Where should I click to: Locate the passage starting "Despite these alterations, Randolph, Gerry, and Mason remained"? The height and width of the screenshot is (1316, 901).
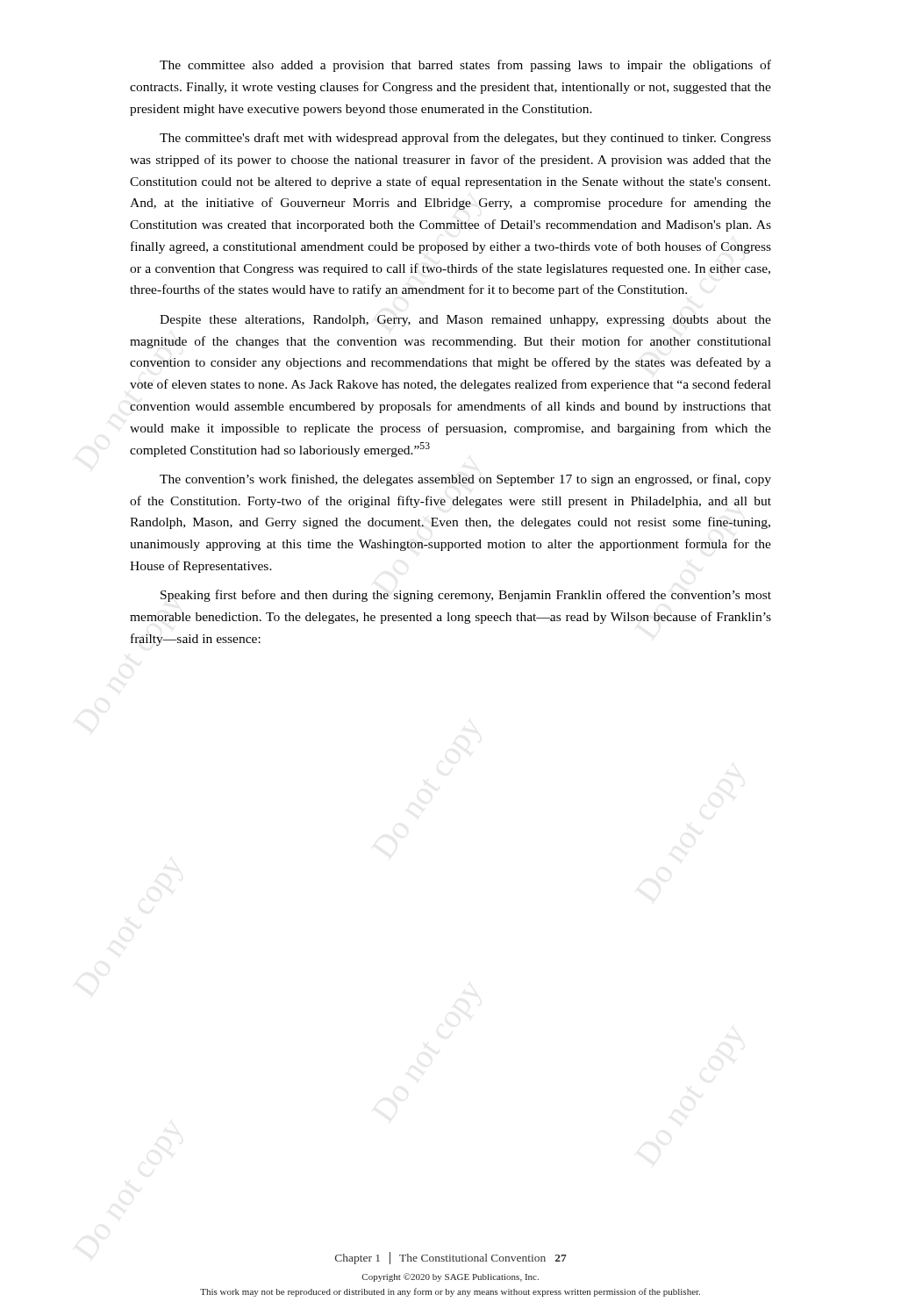click(450, 384)
